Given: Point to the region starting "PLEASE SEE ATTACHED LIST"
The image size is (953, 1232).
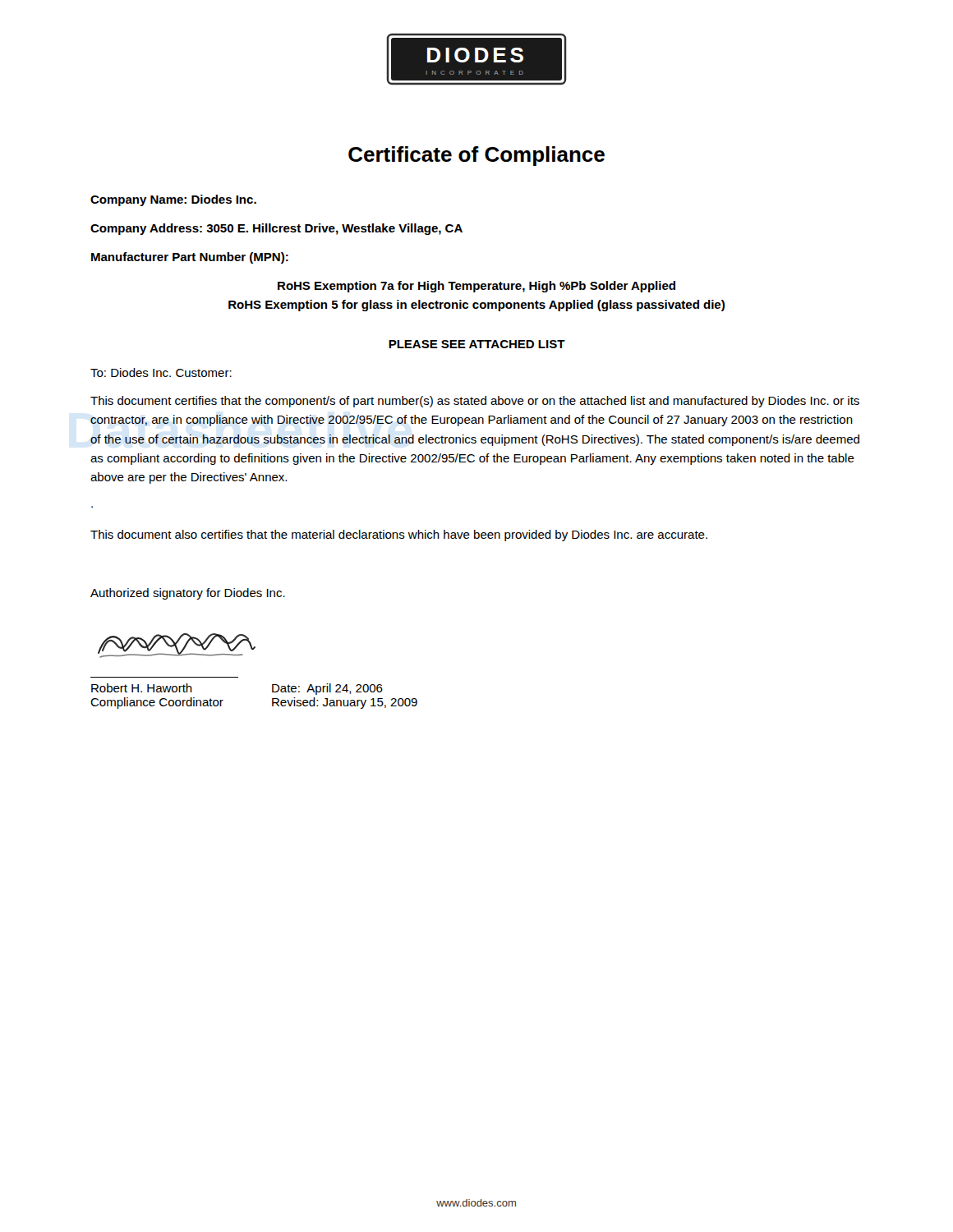Looking at the screenshot, I should click(x=476, y=344).
